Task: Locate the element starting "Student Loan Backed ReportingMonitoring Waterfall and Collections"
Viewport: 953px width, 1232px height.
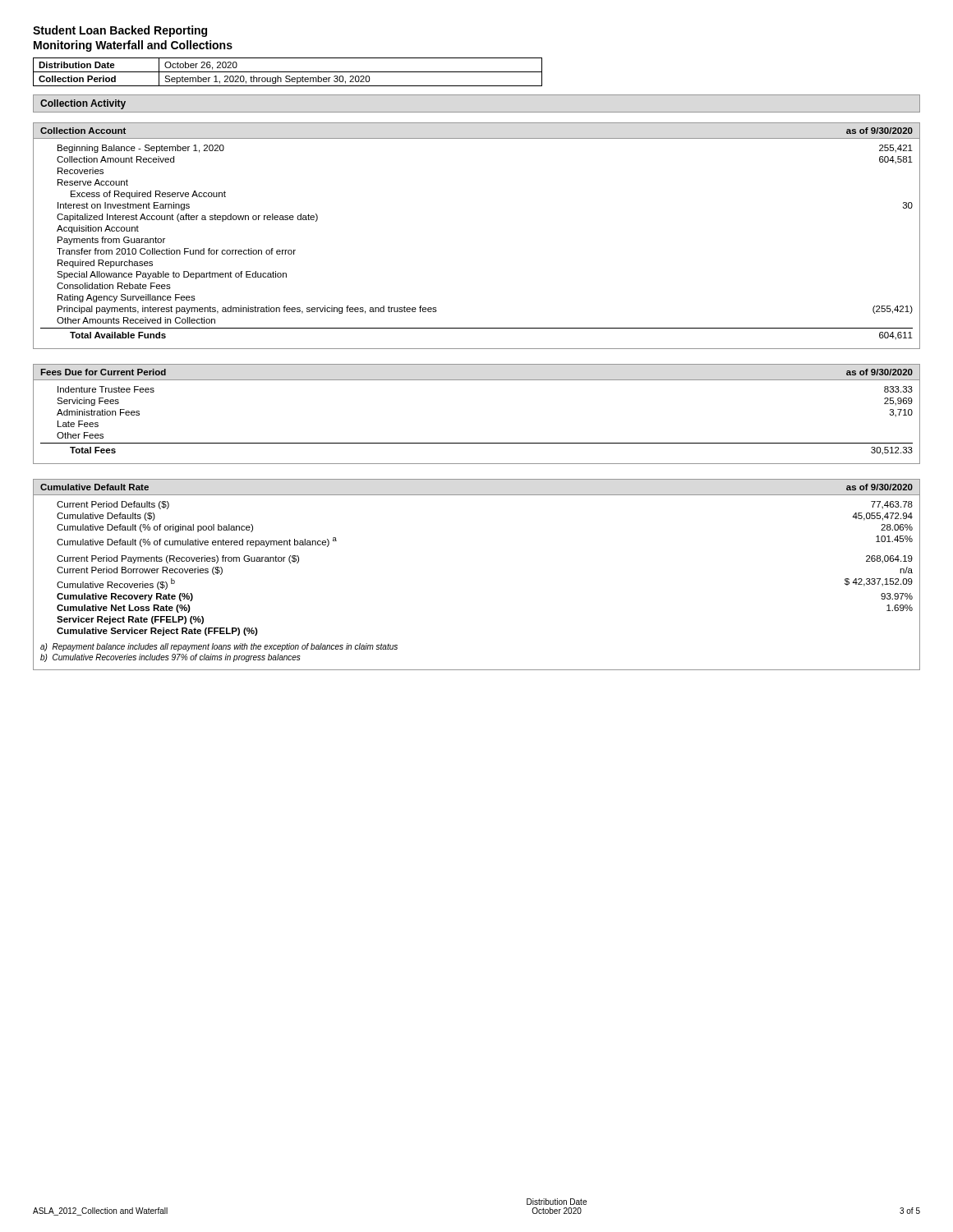Action: pos(120,31)
